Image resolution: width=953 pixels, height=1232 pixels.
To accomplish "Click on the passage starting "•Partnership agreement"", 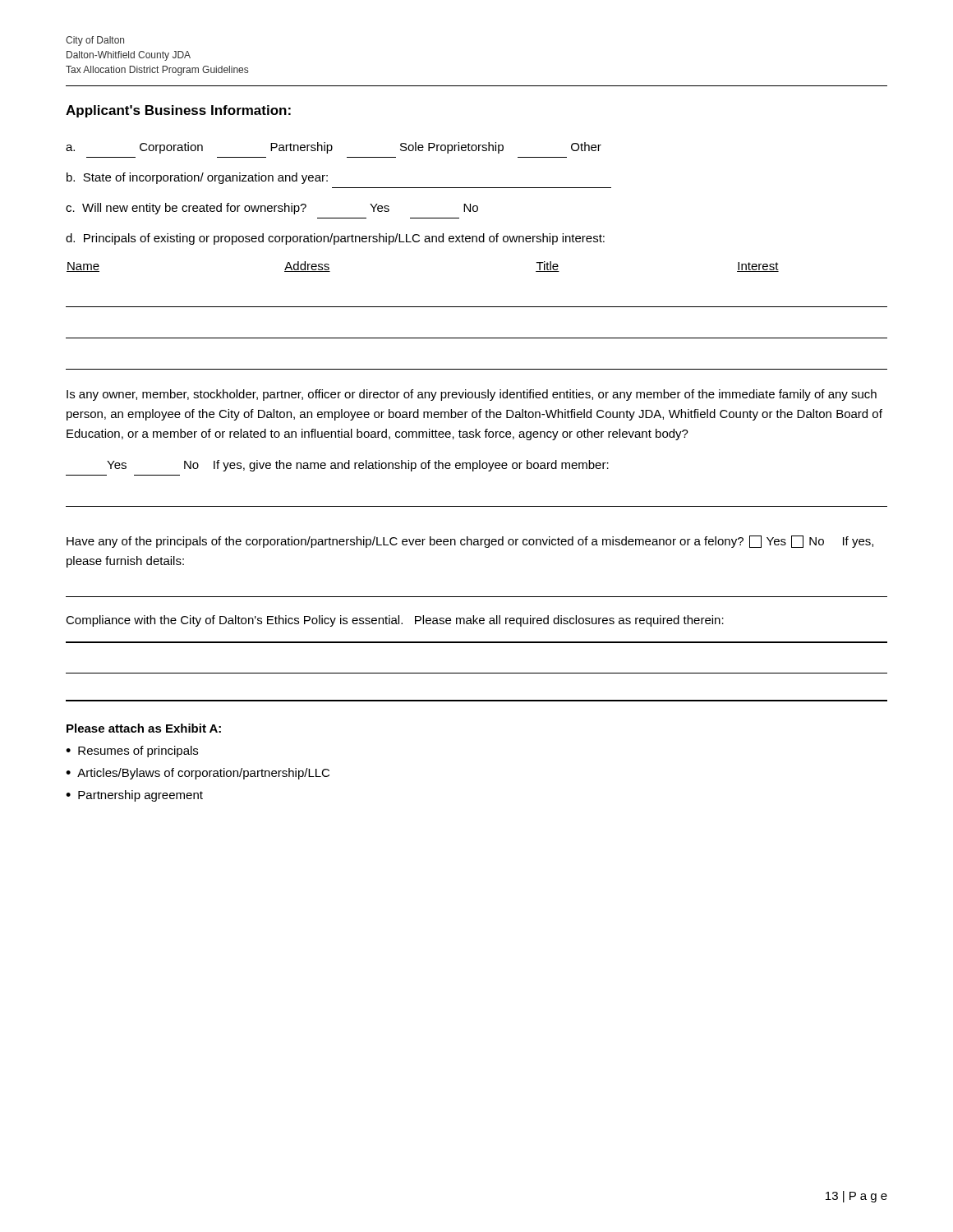I will pos(134,796).
